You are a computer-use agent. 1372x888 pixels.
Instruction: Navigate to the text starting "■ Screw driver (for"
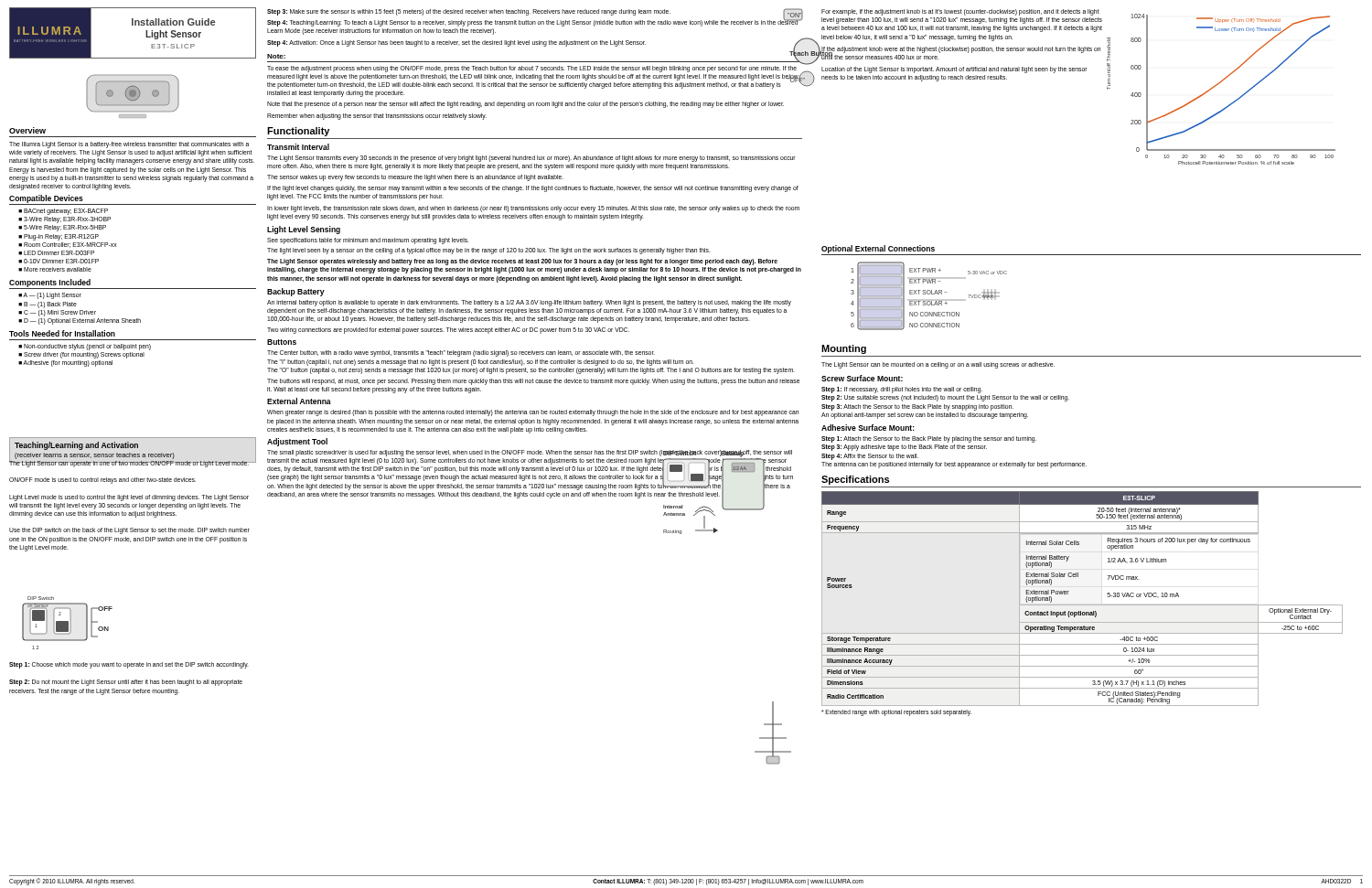pyautogui.click(x=81, y=355)
